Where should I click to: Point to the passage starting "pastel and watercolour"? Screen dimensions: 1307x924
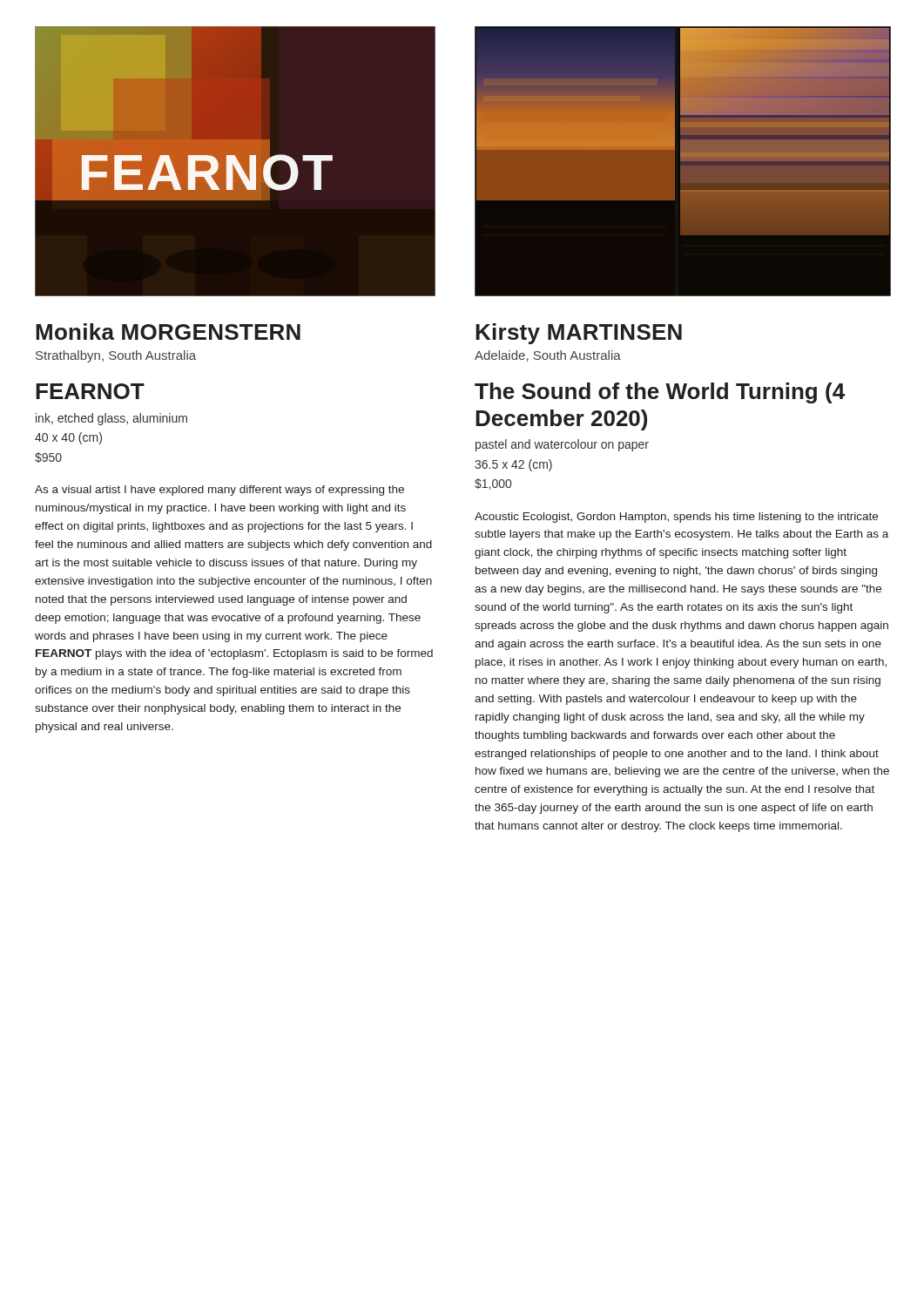click(562, 464)
